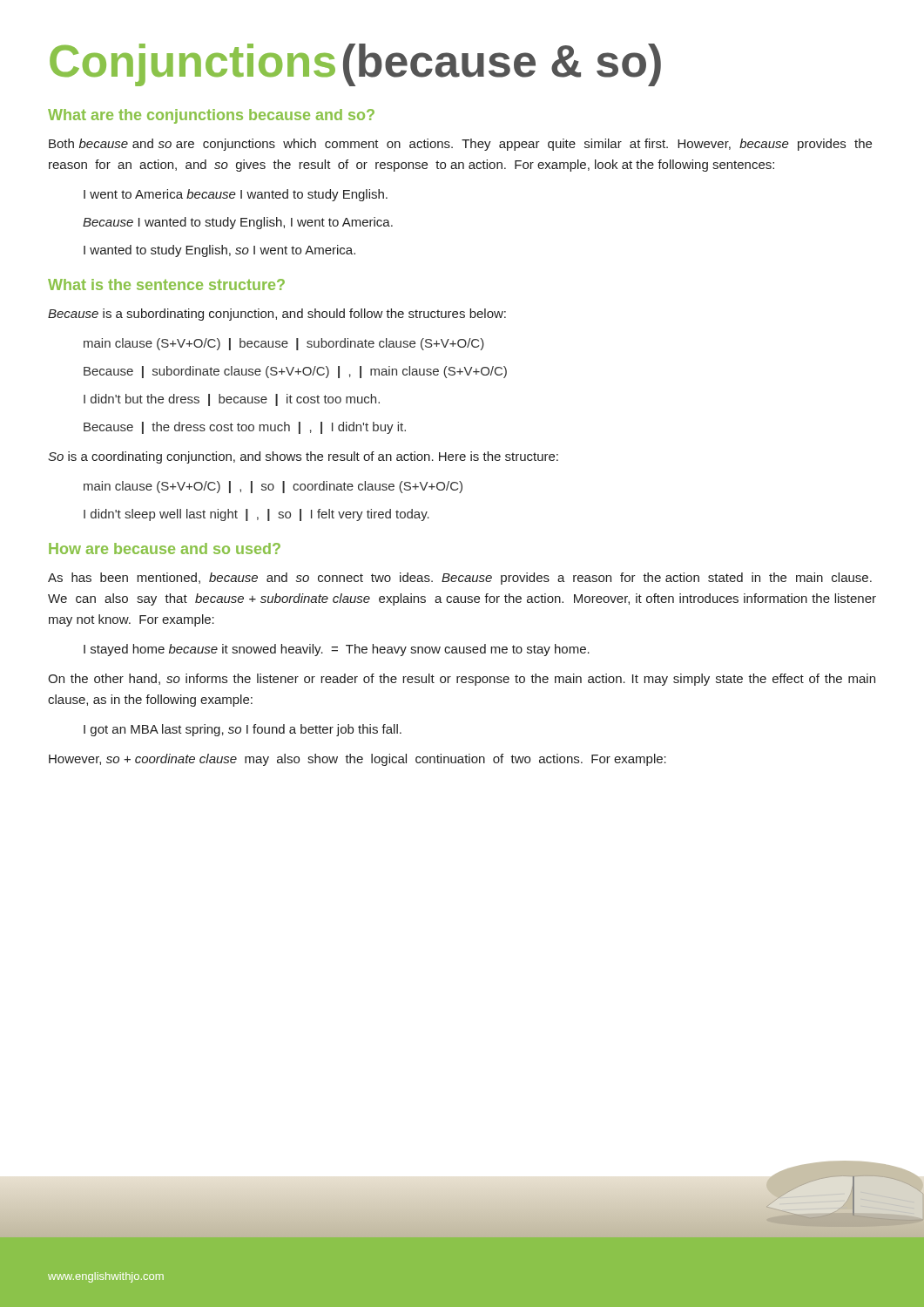Click on the list item that says "I didn't sleep well last night"
Screen dimensions: 1307x924
pyautogui.click(x=256, y=514)
